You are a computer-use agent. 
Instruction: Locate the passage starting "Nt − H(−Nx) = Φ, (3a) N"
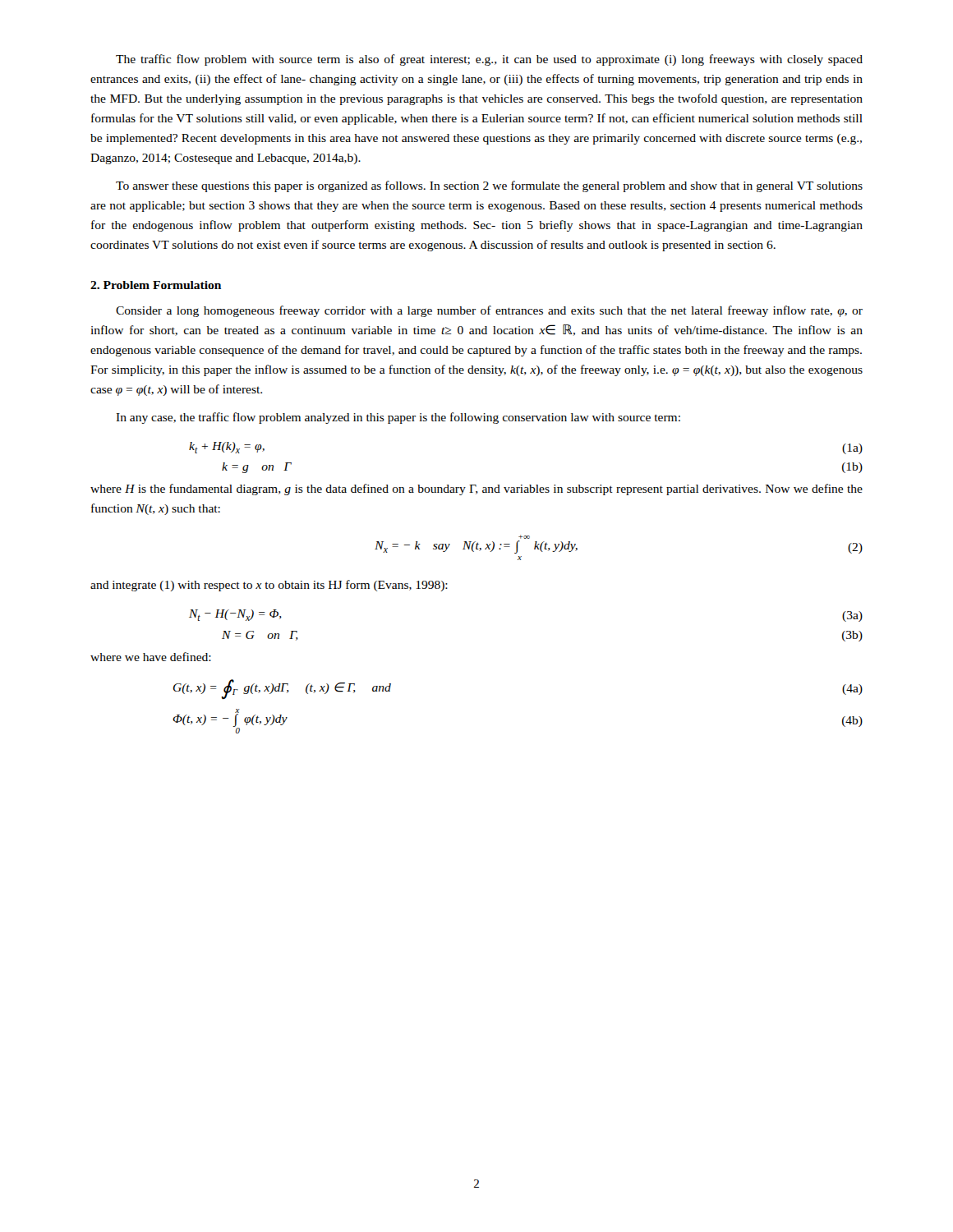(x=242, y=616)
